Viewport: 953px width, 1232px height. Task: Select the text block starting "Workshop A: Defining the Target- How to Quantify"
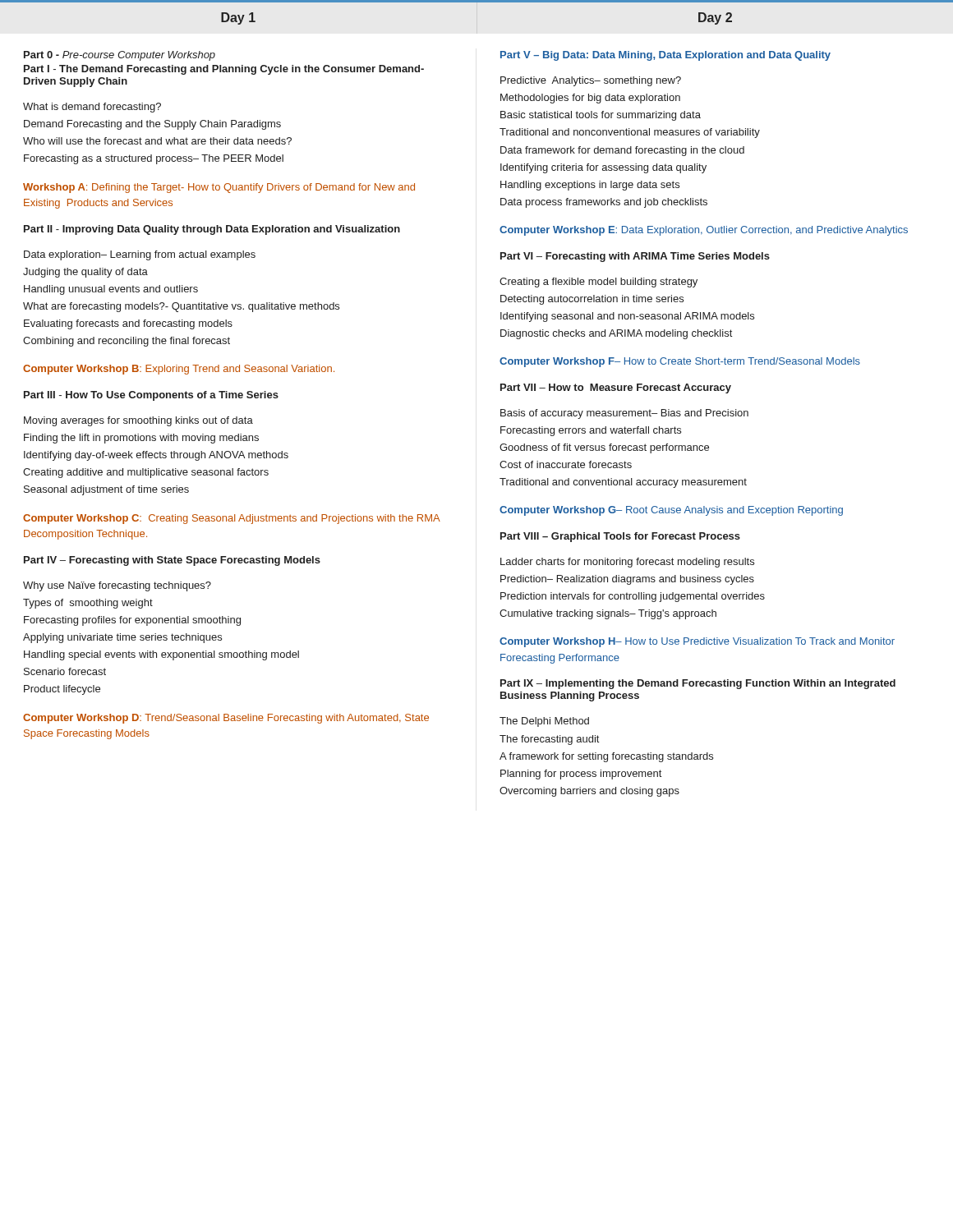click(x=219, y=195)
